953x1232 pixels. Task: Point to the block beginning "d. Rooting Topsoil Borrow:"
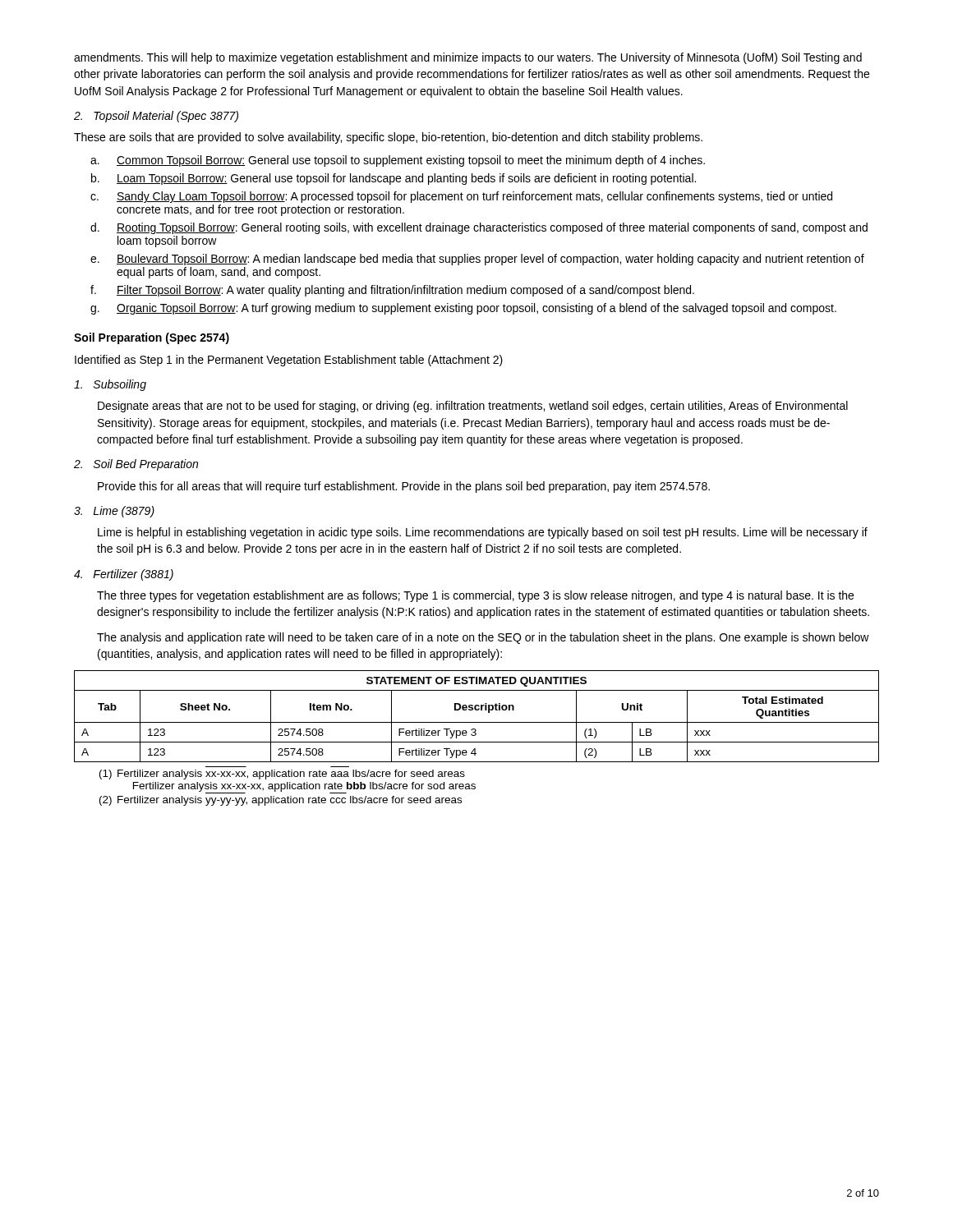point(476,235)
